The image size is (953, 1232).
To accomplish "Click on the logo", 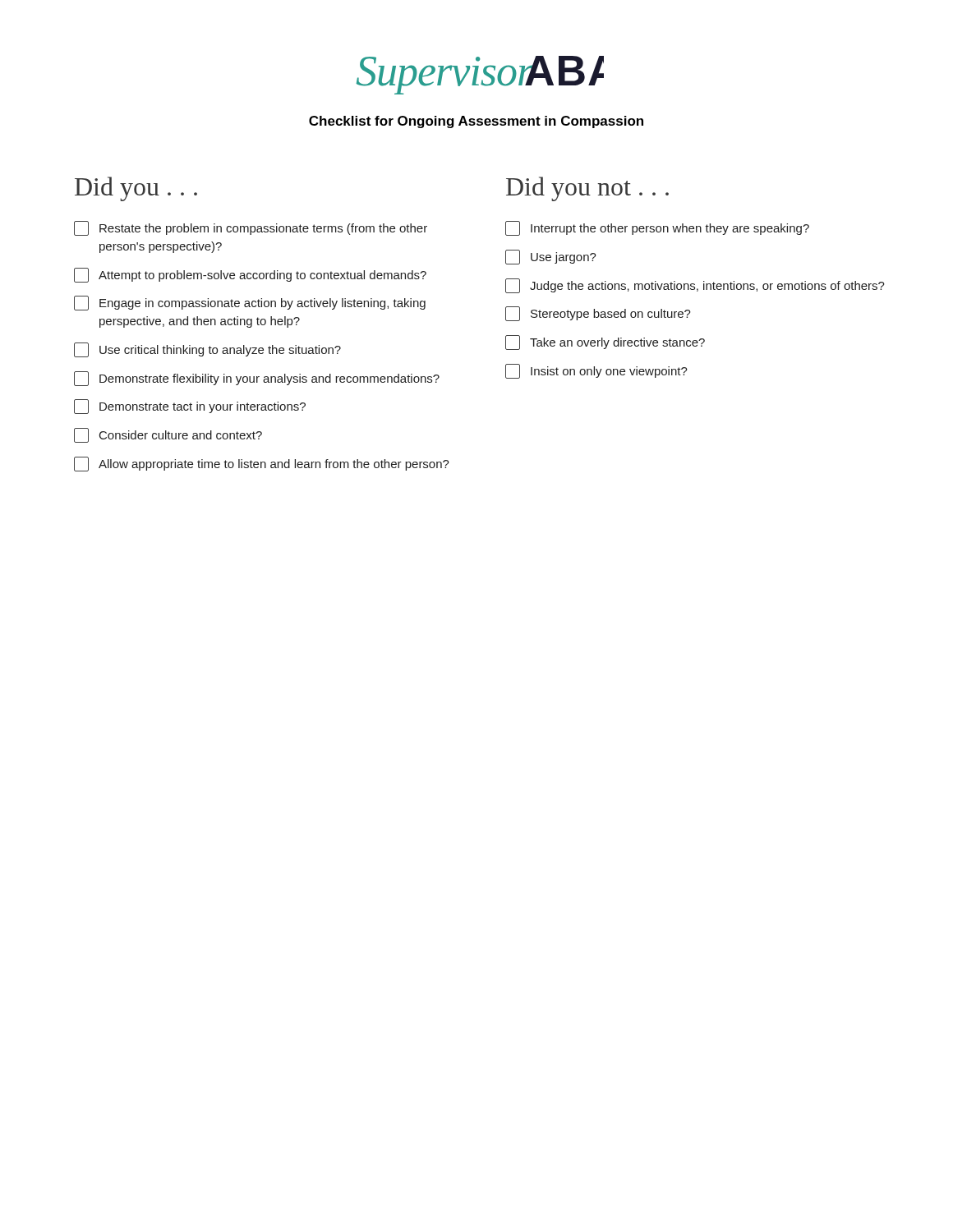I will pyautogui.click(x=476, y=71).
